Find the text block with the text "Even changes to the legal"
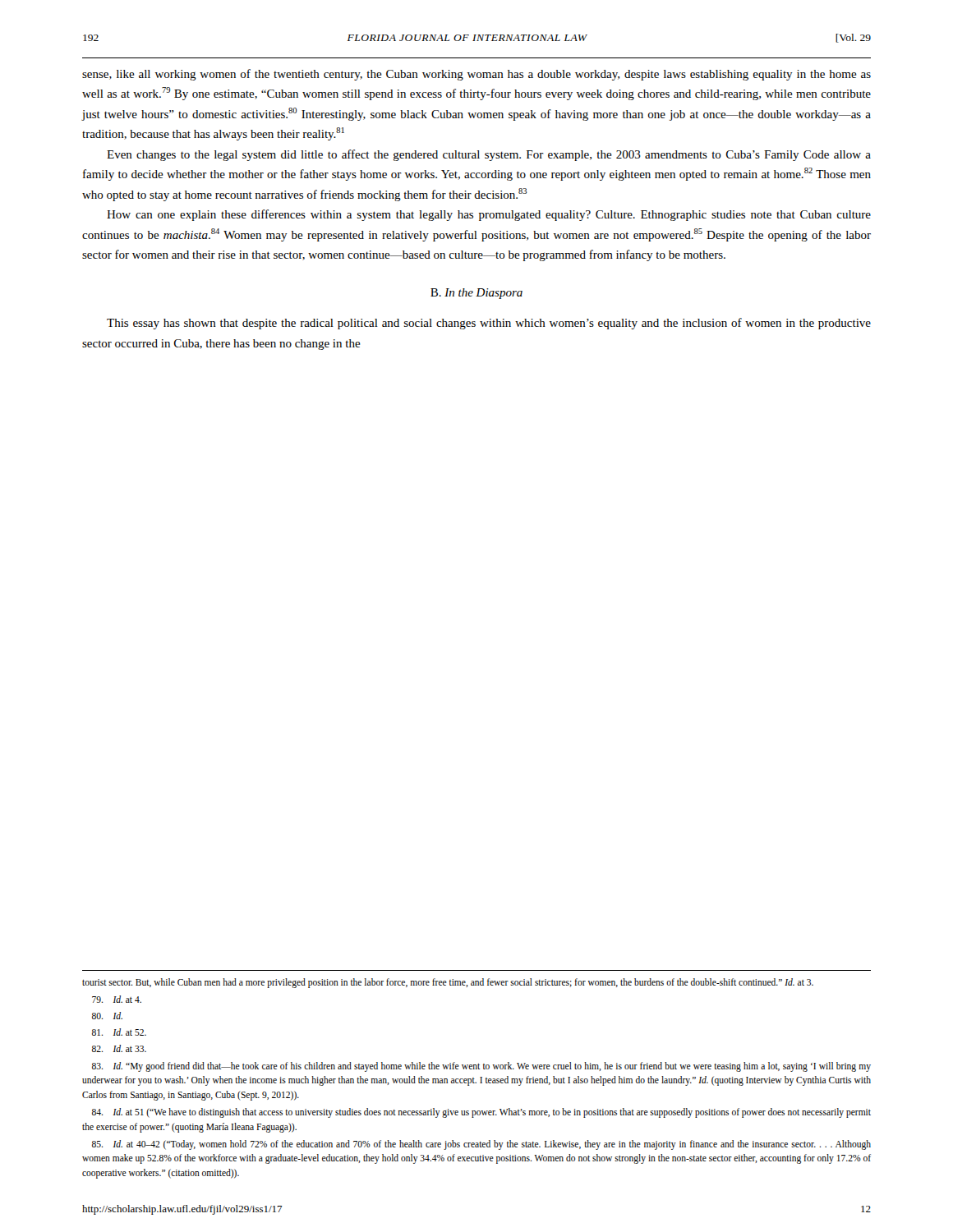 (x=476, y=174)
